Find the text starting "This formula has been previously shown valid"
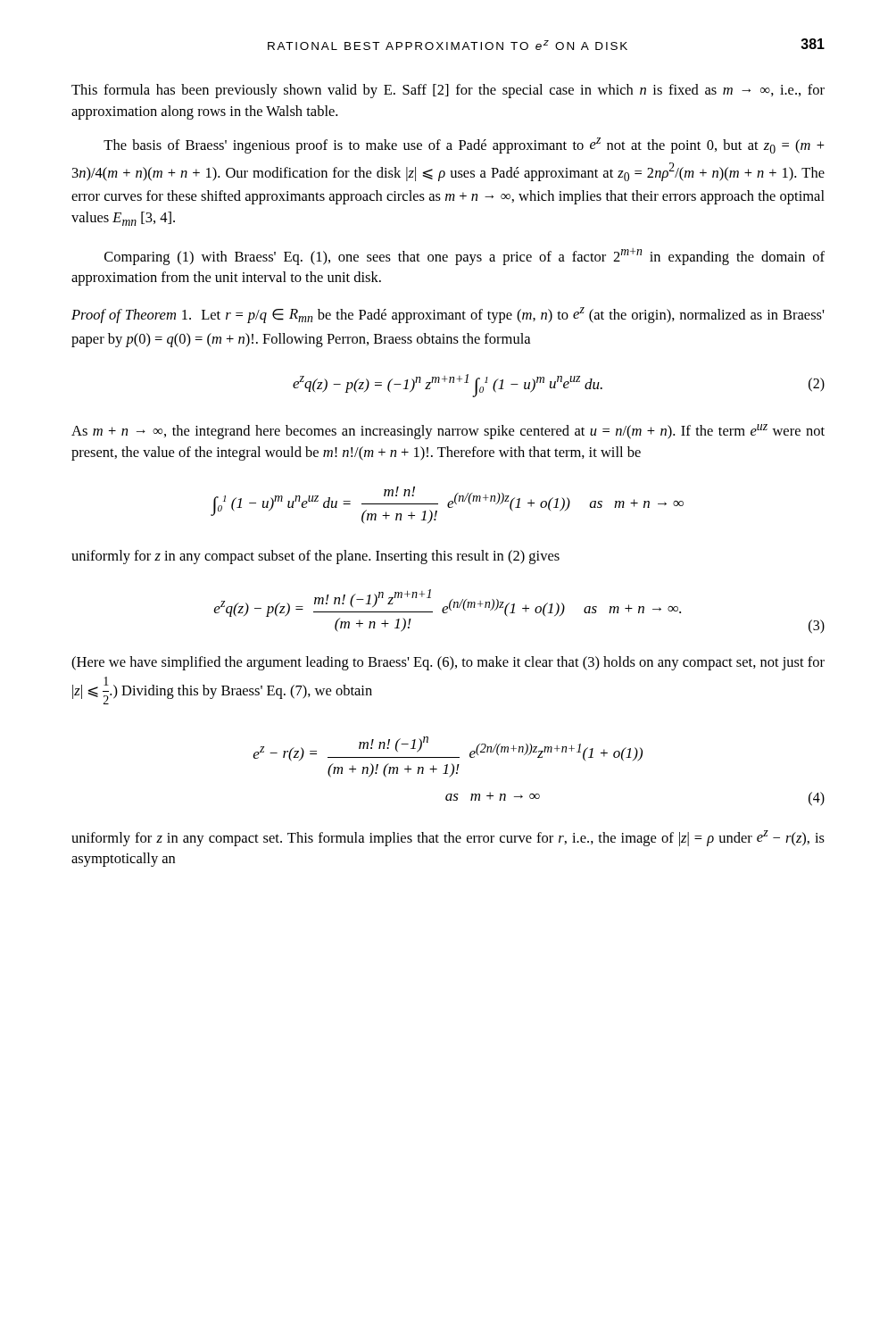This screenshot has height=1339, width=896. [448, 101]
